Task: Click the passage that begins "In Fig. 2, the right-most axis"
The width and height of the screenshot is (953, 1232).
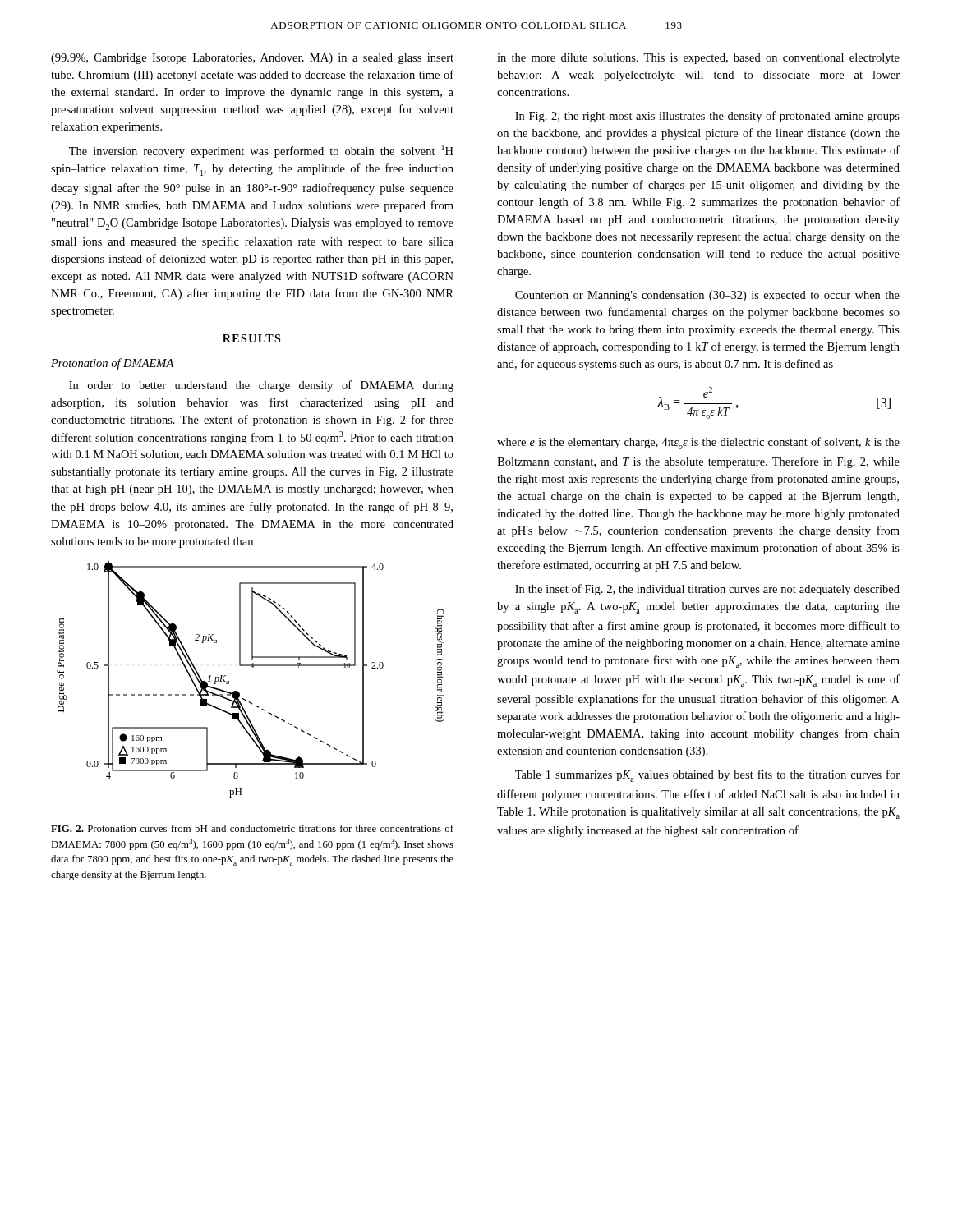Action: (698, 194)
